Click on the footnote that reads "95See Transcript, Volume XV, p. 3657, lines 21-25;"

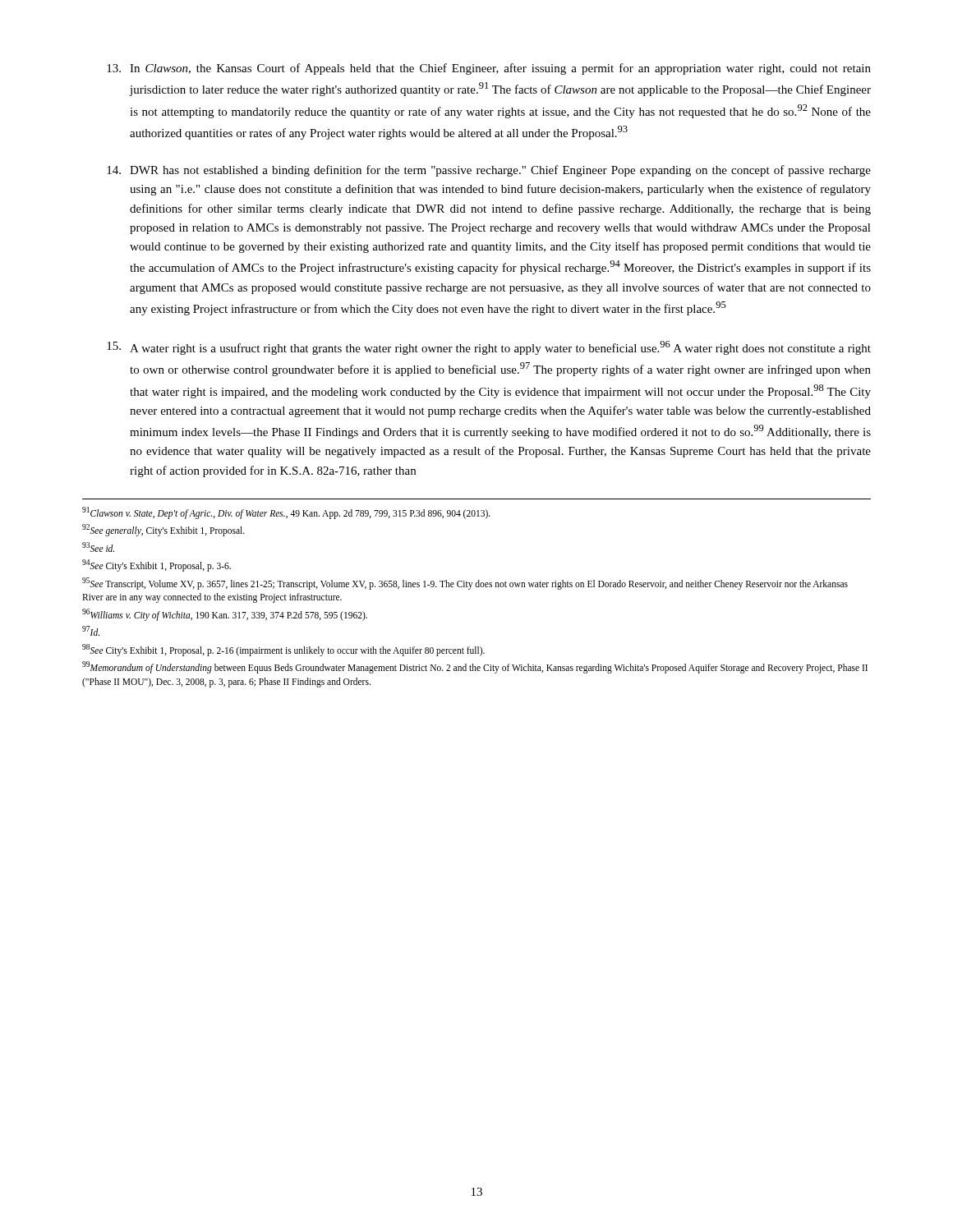[x=465, y=589]
